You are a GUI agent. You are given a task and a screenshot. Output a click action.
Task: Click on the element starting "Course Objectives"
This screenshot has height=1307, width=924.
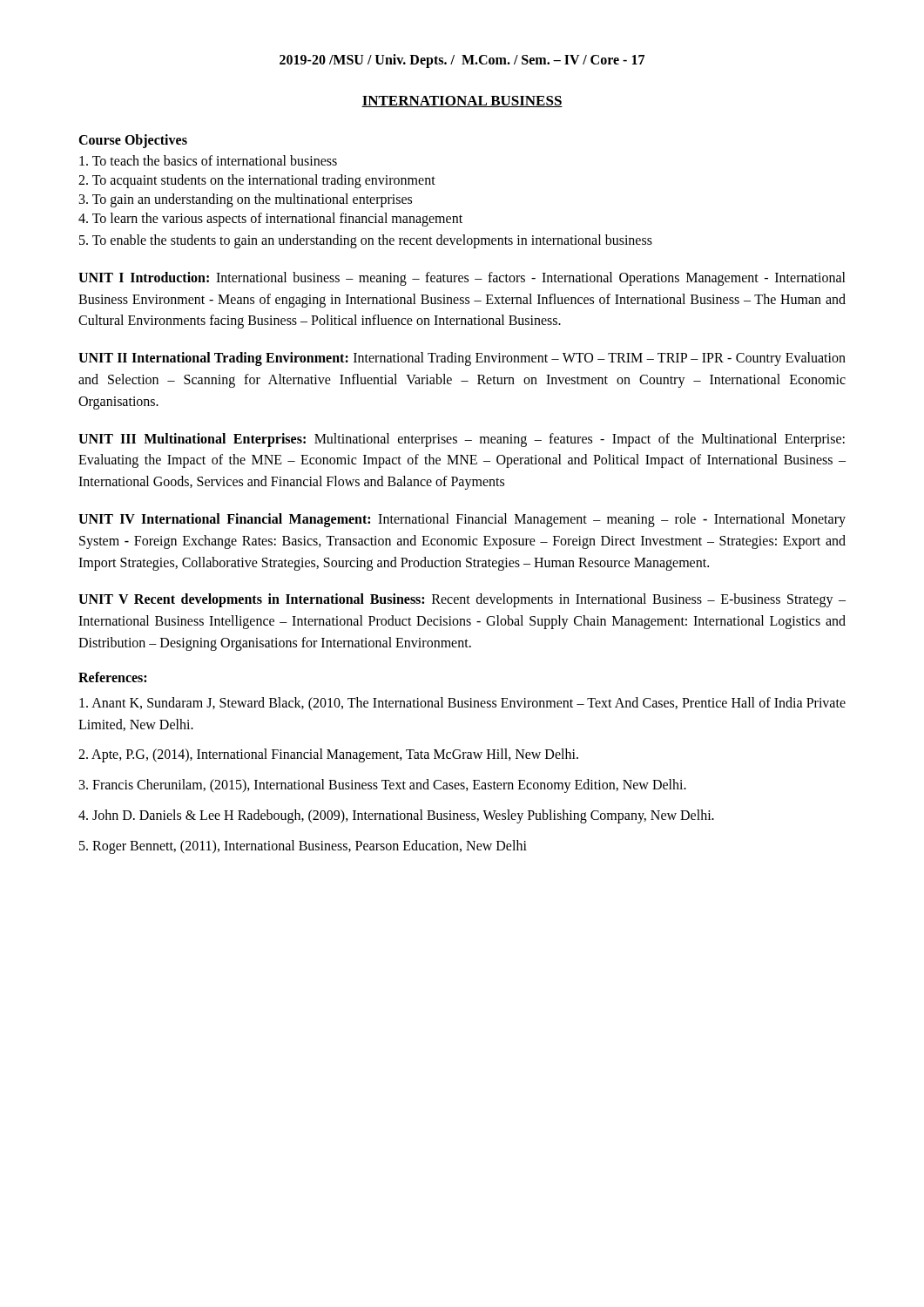(133, 140)
